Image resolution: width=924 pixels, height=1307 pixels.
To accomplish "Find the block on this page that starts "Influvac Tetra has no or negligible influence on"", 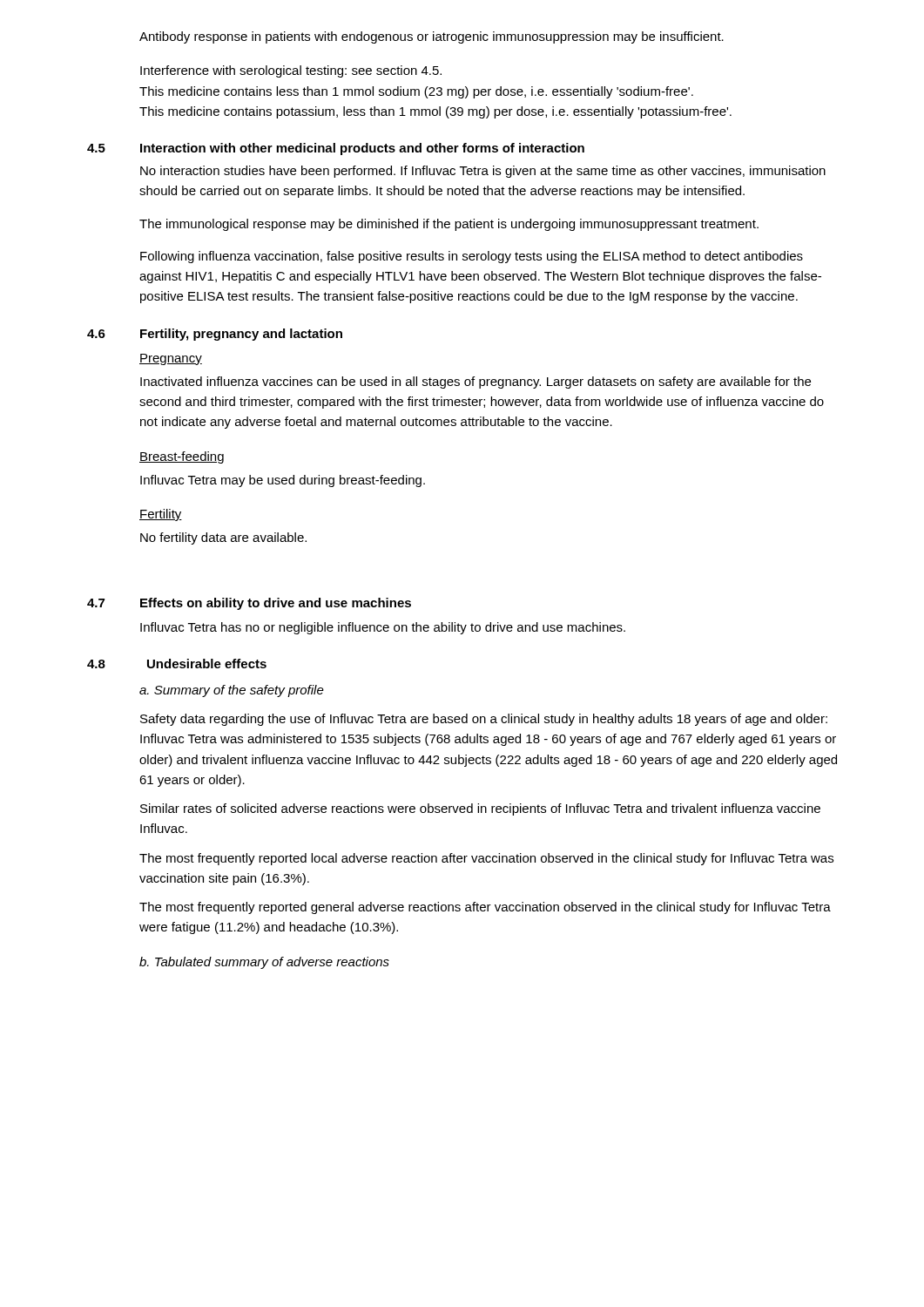I will tap(383, 627).
